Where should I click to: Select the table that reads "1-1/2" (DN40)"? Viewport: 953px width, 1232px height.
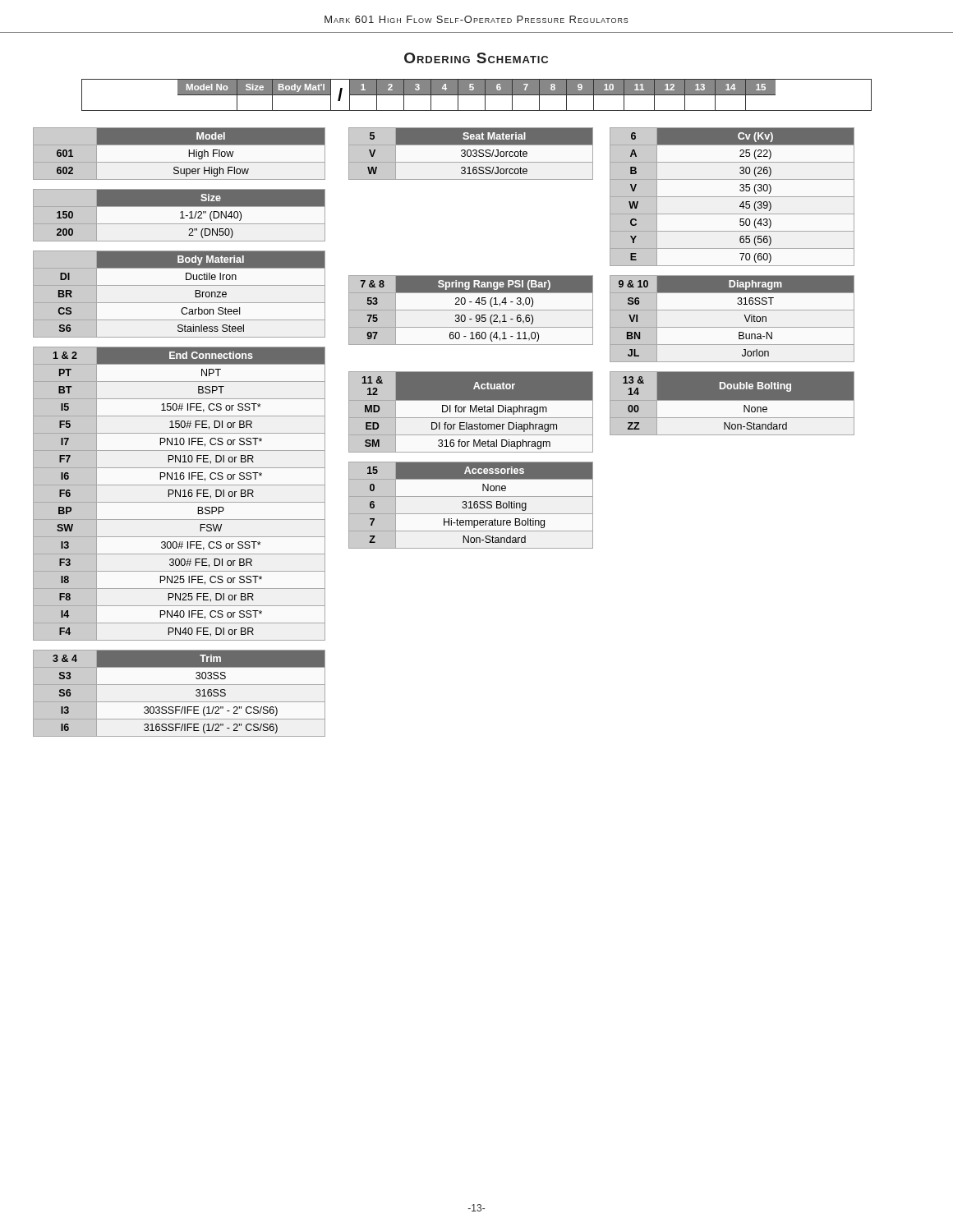pyautogui.click(x=179, y=215)
